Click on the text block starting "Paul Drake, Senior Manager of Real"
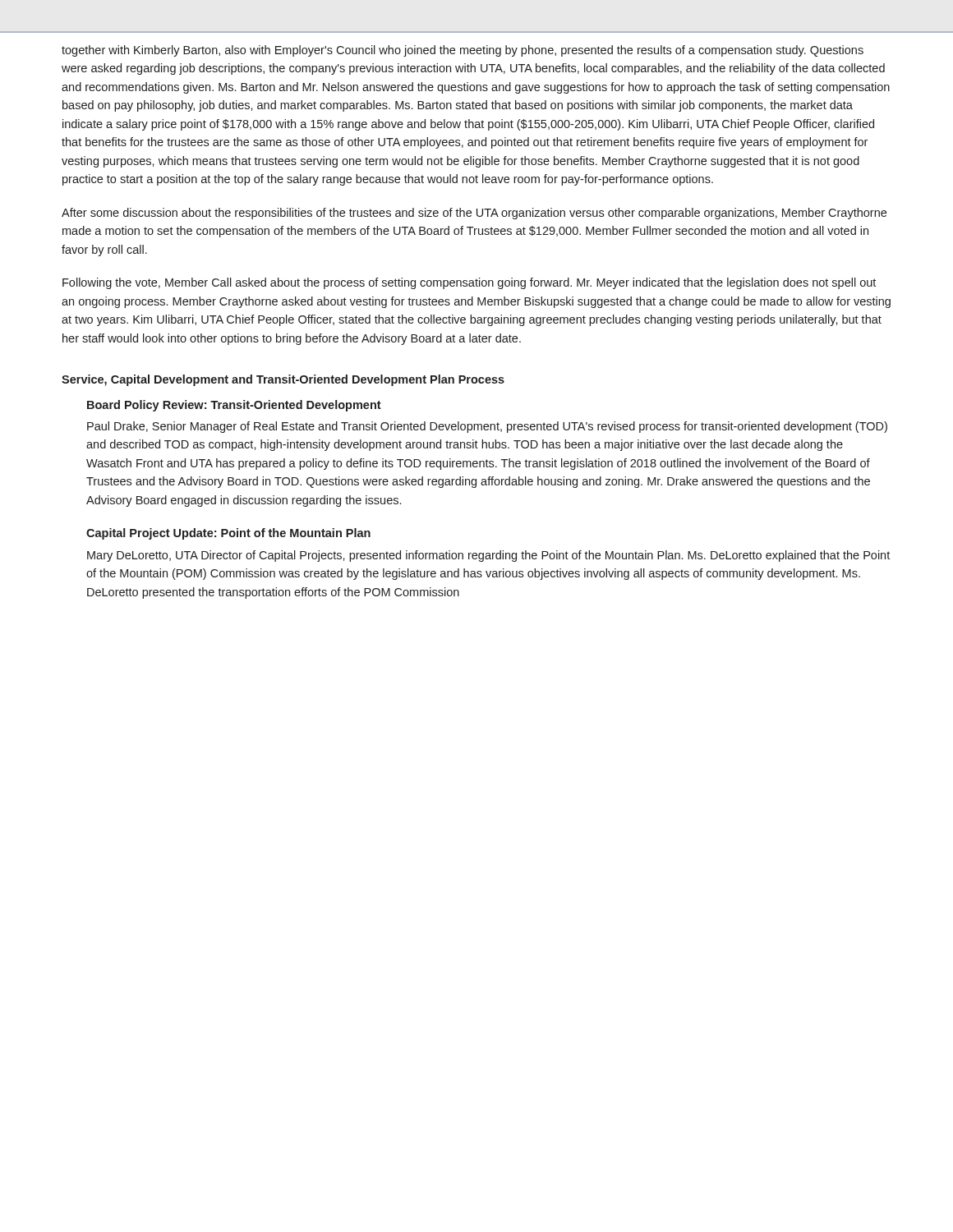Screen dimensions: 1232x953 [x=487, y=463]
